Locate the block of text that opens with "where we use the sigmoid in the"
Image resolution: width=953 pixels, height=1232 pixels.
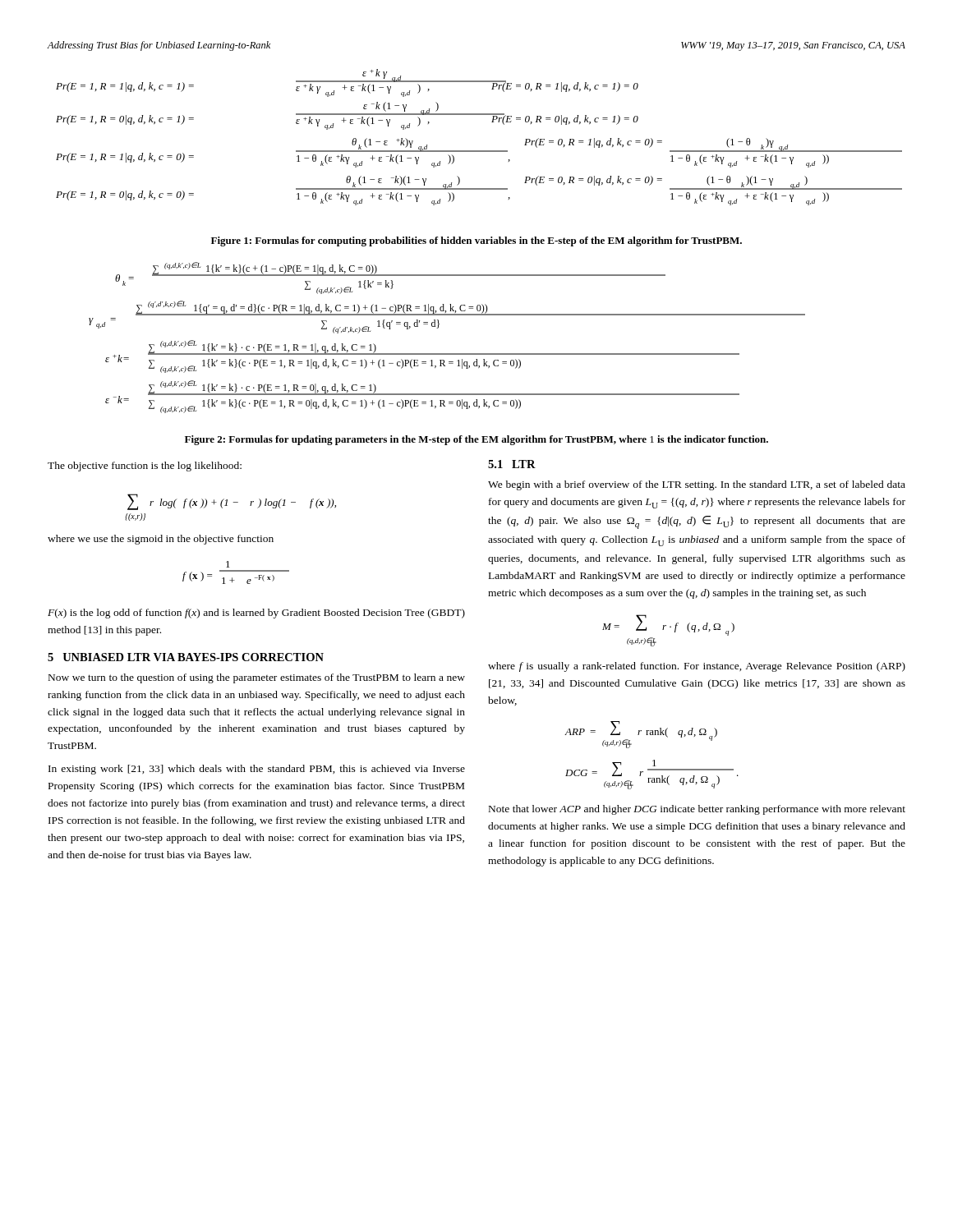coord(161,538)
